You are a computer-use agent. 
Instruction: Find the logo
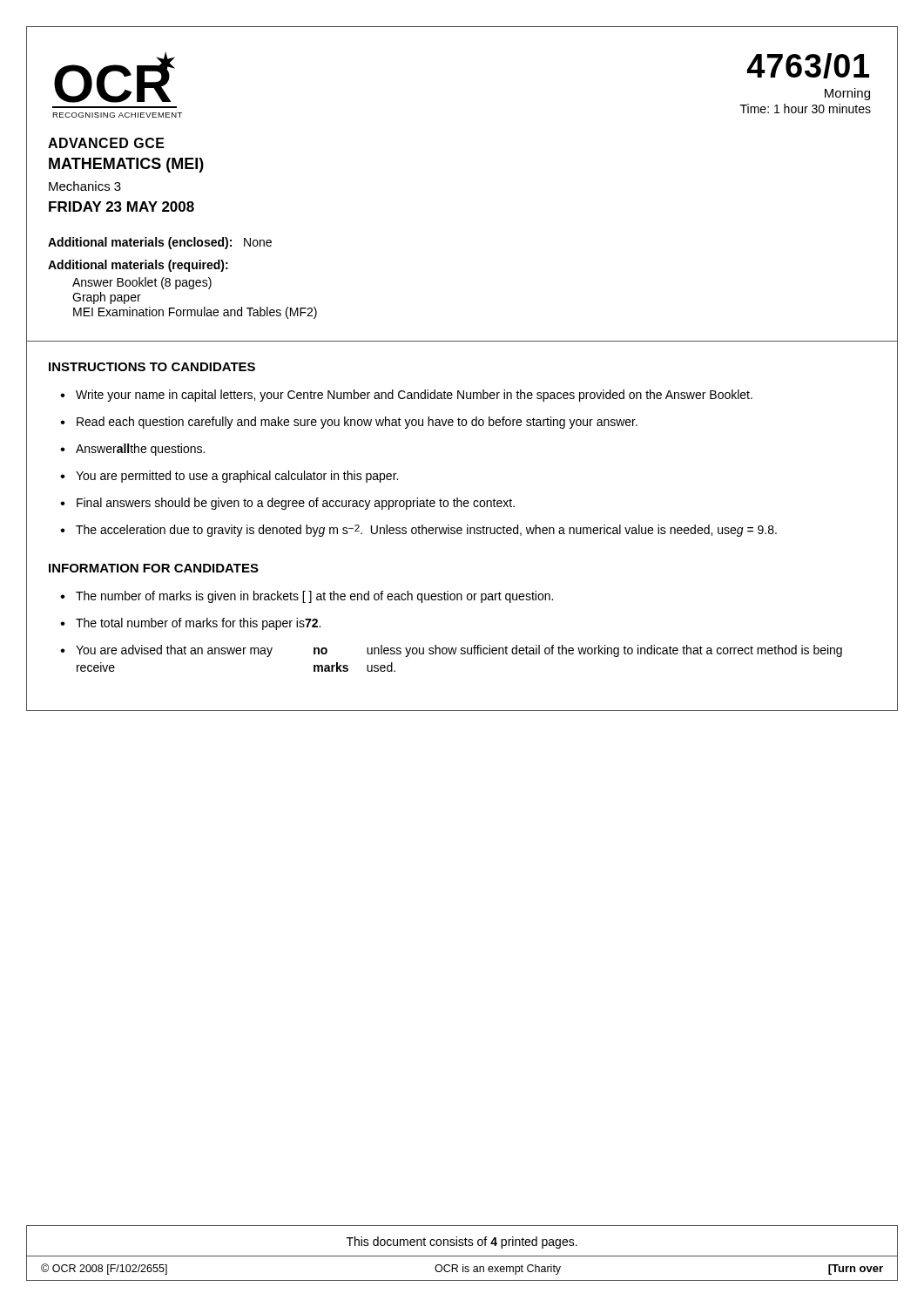click(x=115, y=83)
